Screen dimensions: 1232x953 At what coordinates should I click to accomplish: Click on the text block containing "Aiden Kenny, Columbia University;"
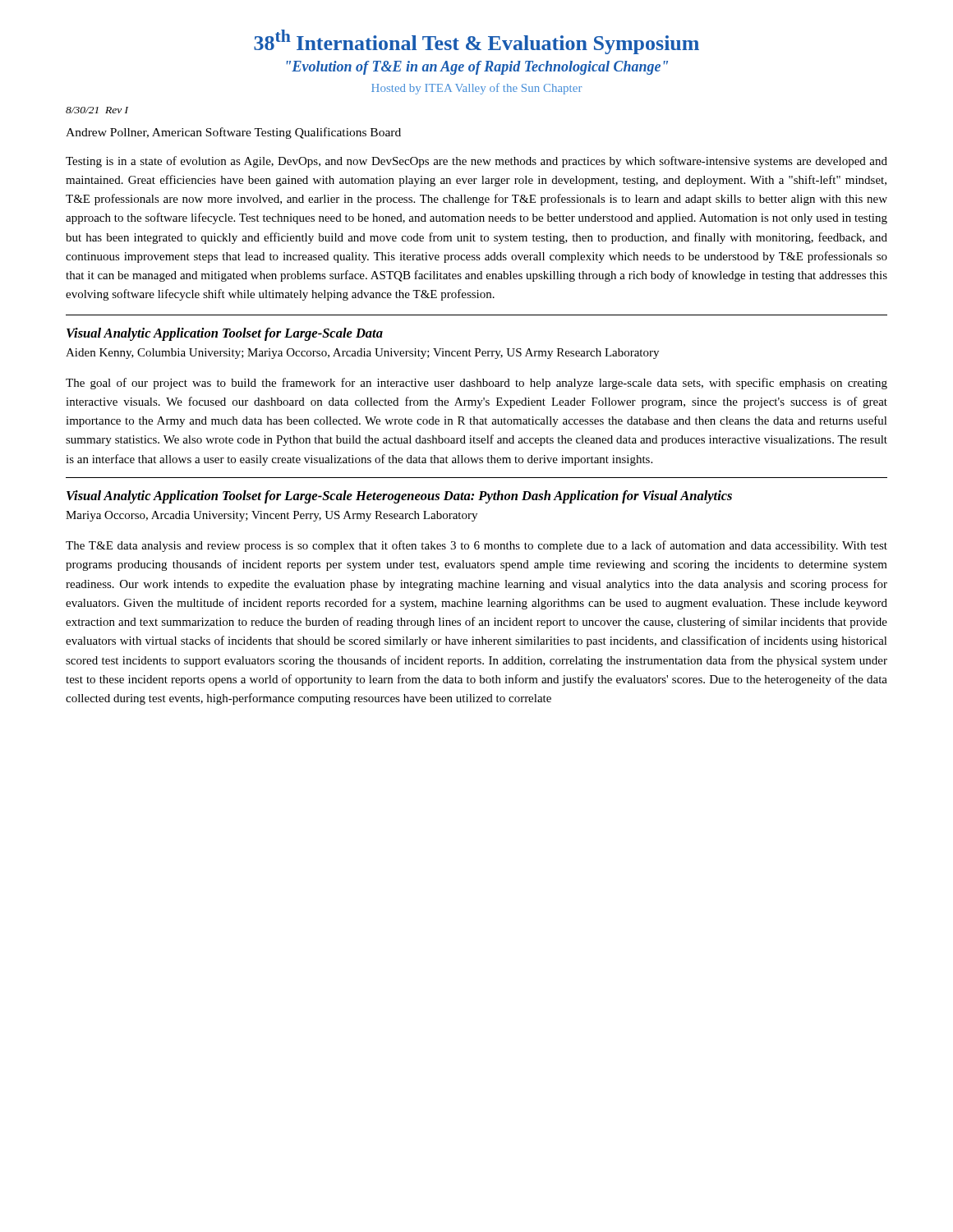coord(363,352)
